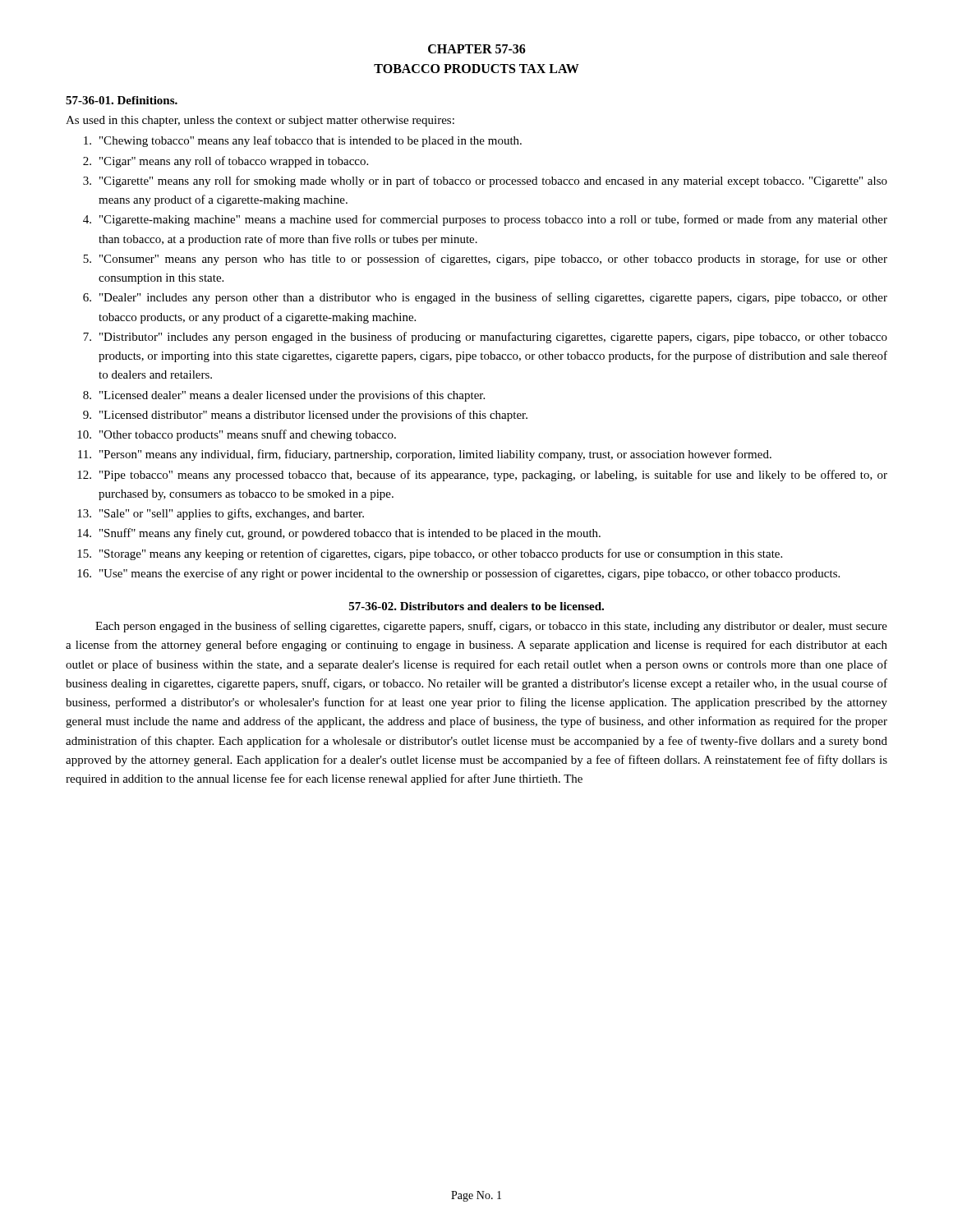The width and height of the screenshot is (953, 1232).
Task: Select the text block starting "As used in this chapter, unless the context"
Action: coord(260,120)
